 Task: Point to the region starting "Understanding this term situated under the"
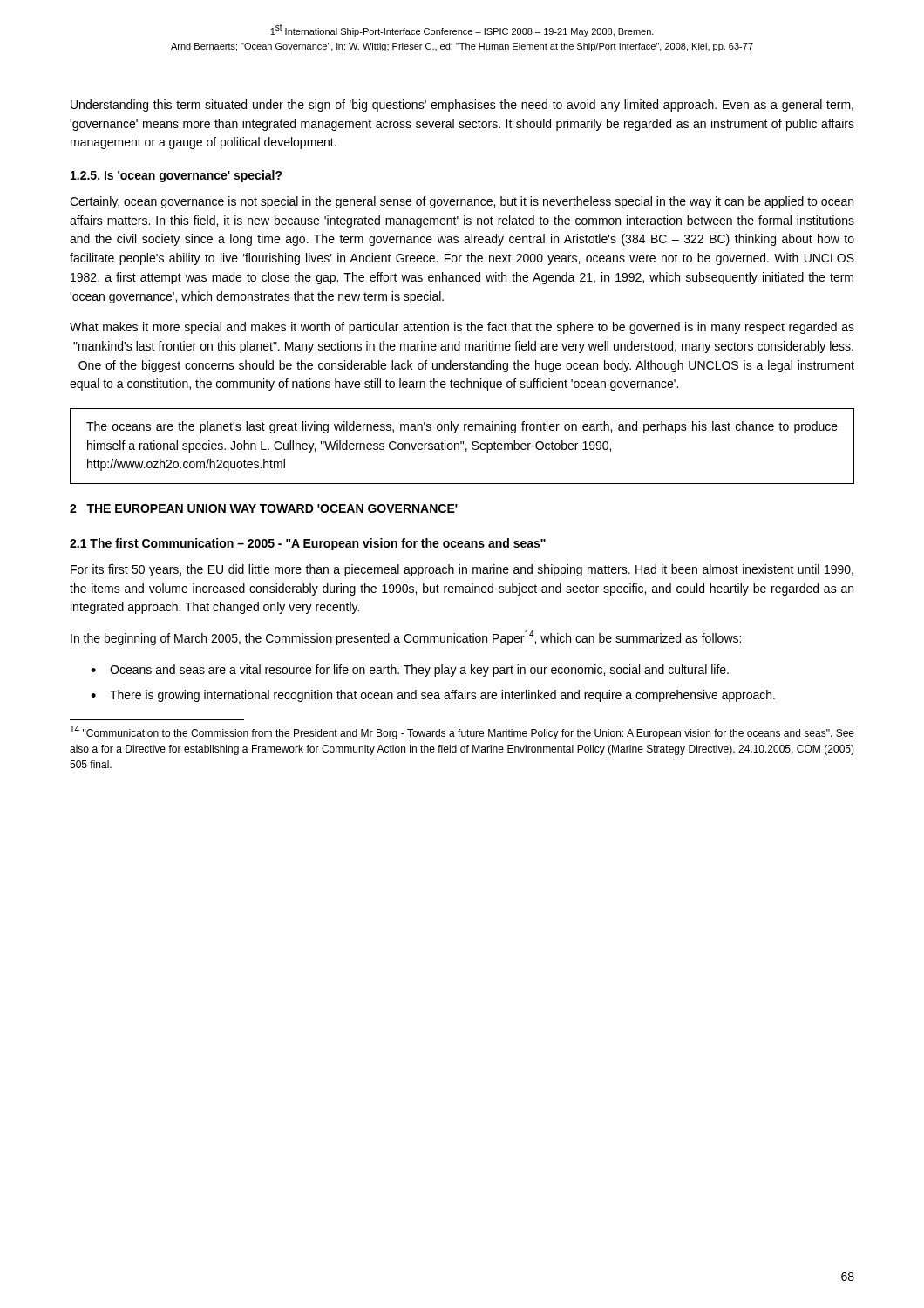click(x=462, y=124)
